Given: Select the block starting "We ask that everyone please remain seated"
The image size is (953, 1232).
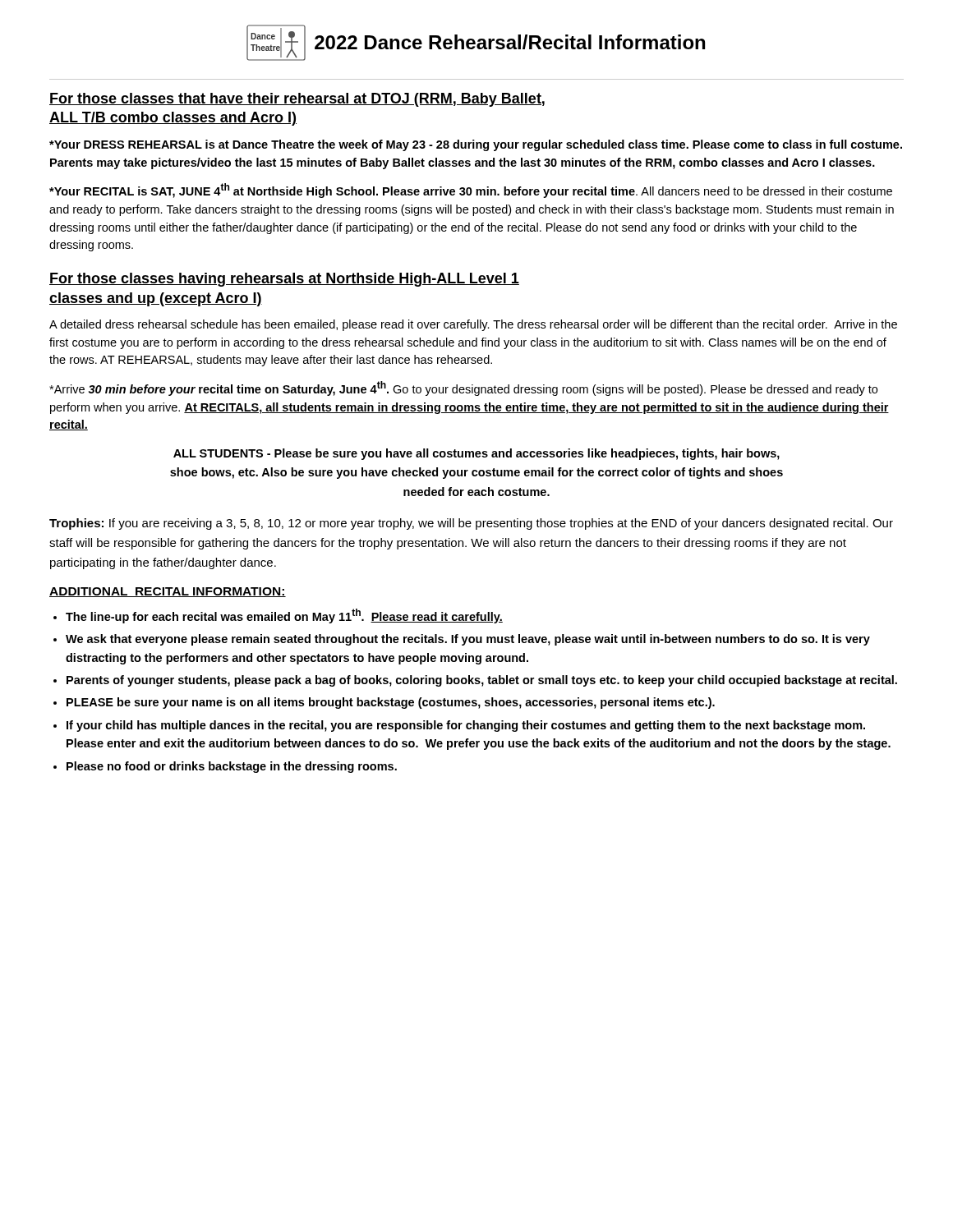Looking at the screenshot, I should [x=468, y=648].
